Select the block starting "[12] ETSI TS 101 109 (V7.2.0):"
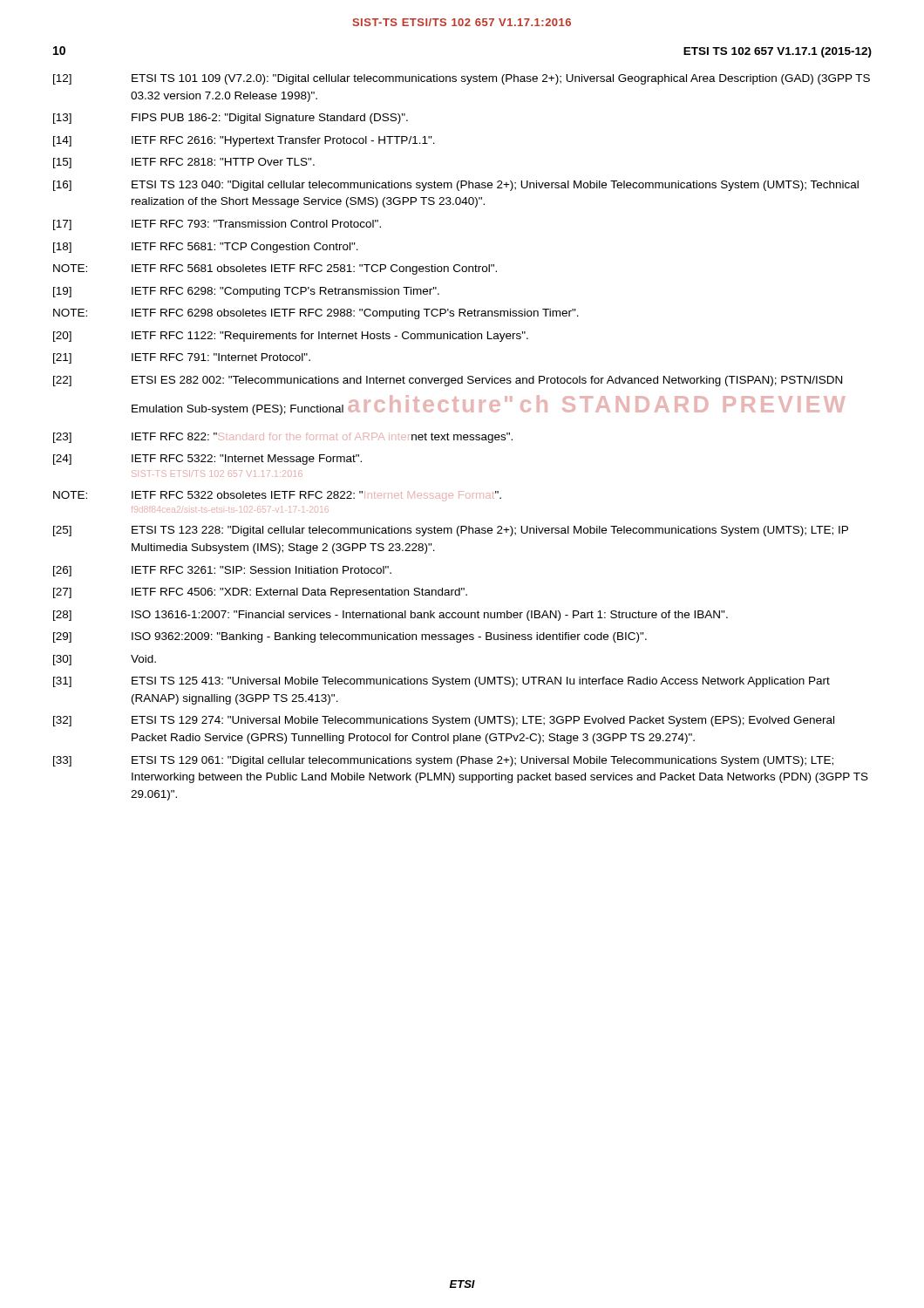This screenshot has height=1308, width=924. click(462, 87)
